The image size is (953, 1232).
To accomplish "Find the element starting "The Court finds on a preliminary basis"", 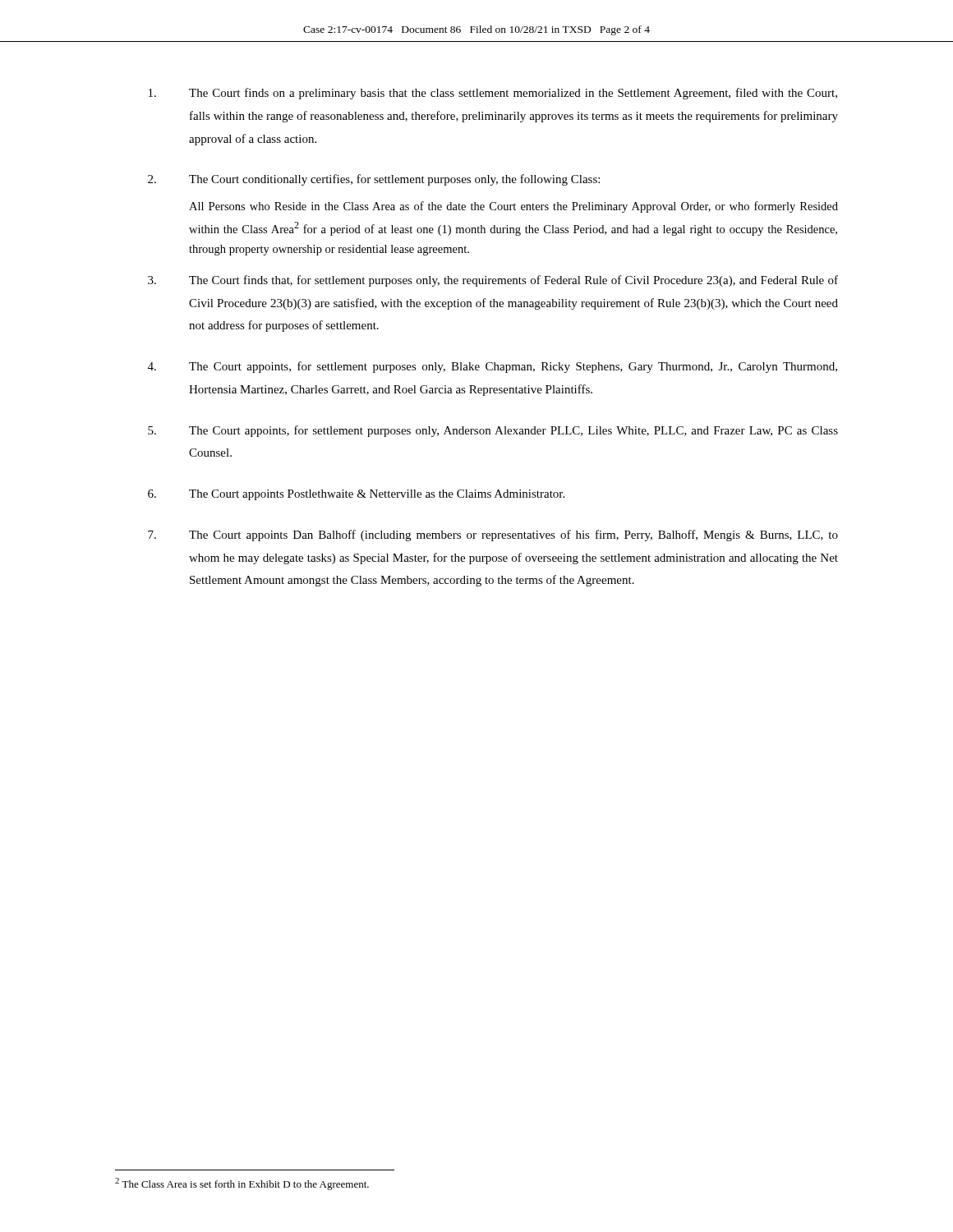I will (x=476, y=116).
